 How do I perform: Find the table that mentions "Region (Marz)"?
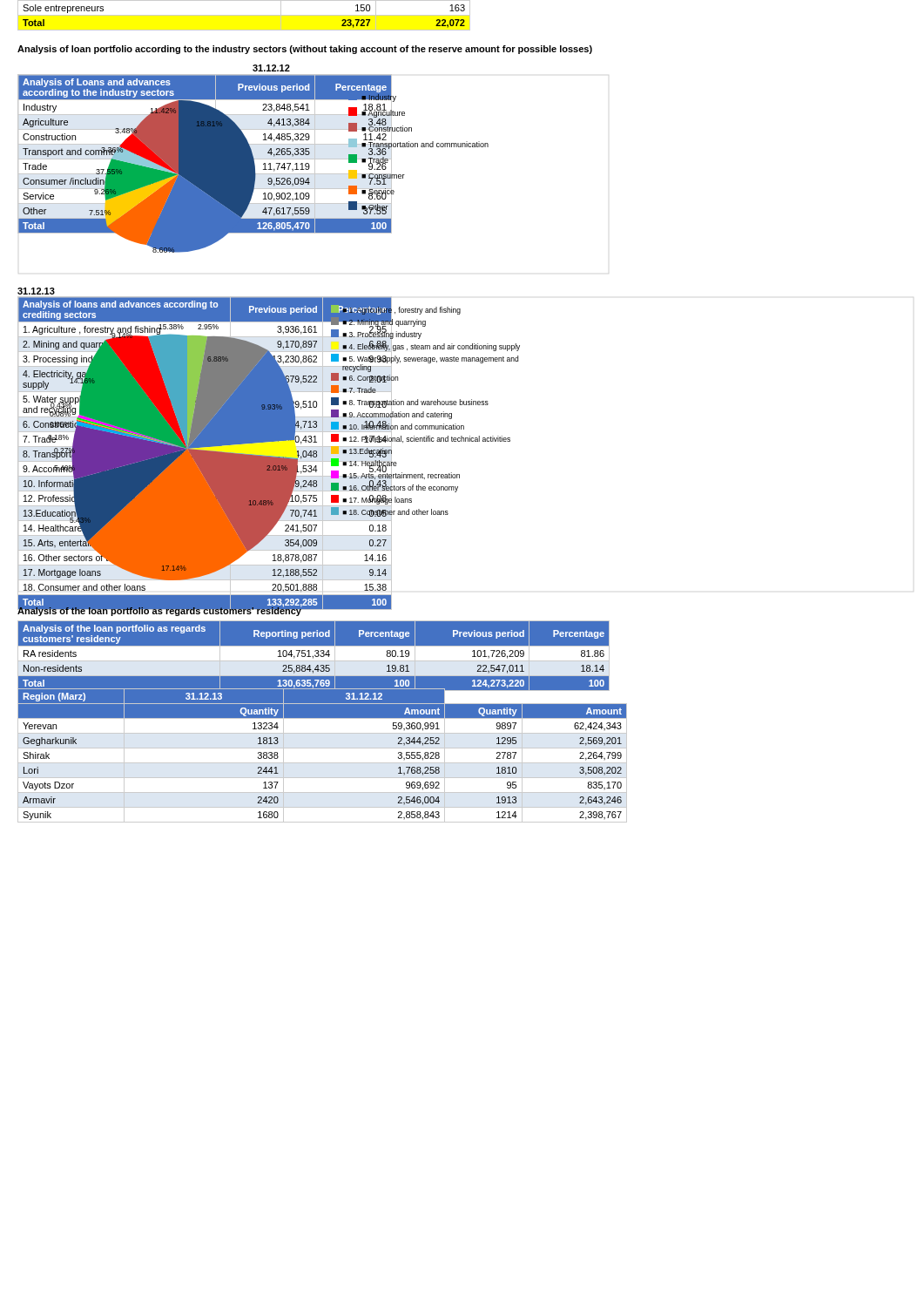[322, 755]
